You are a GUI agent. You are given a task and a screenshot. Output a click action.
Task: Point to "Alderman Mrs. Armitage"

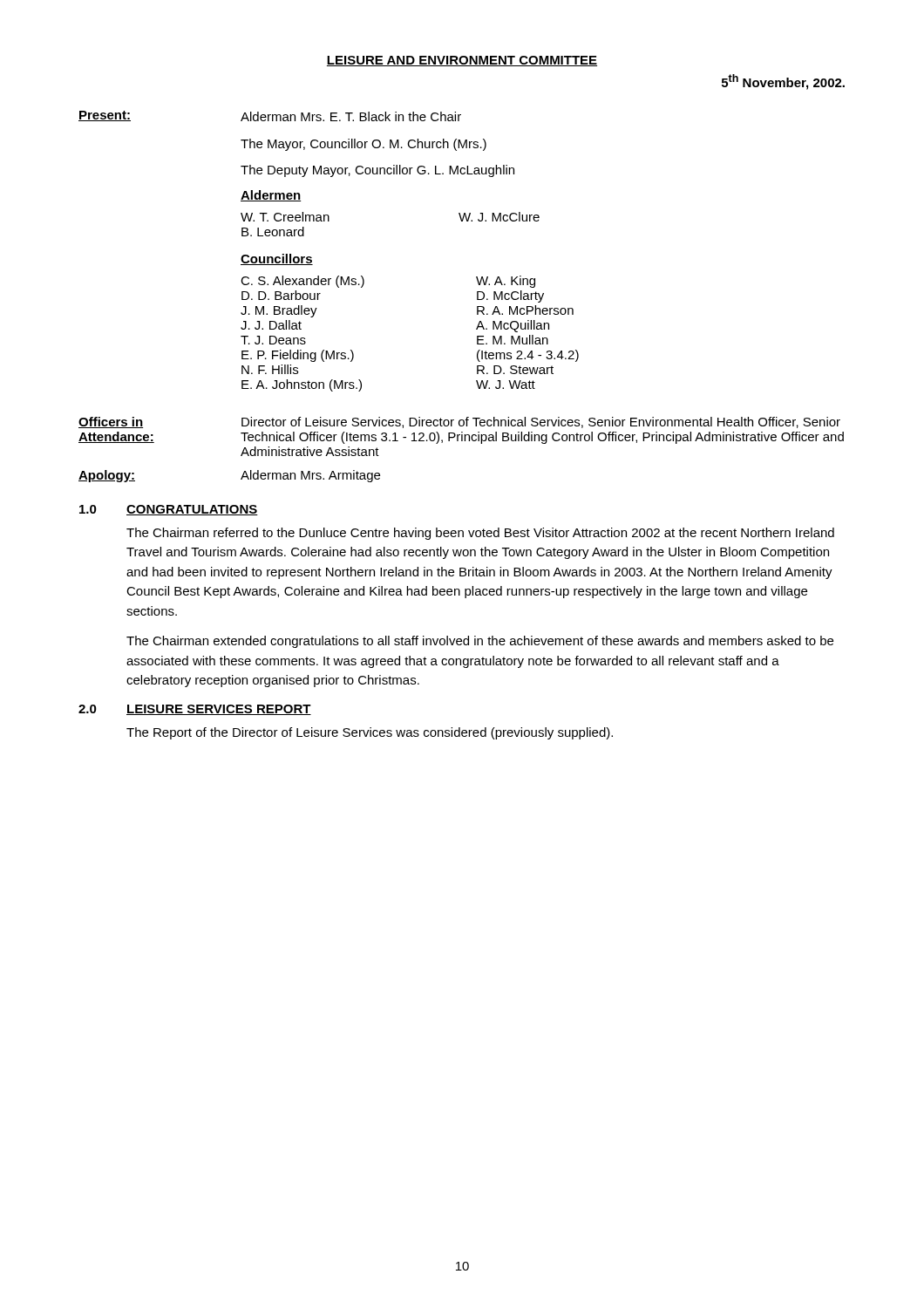click(311, 474)
